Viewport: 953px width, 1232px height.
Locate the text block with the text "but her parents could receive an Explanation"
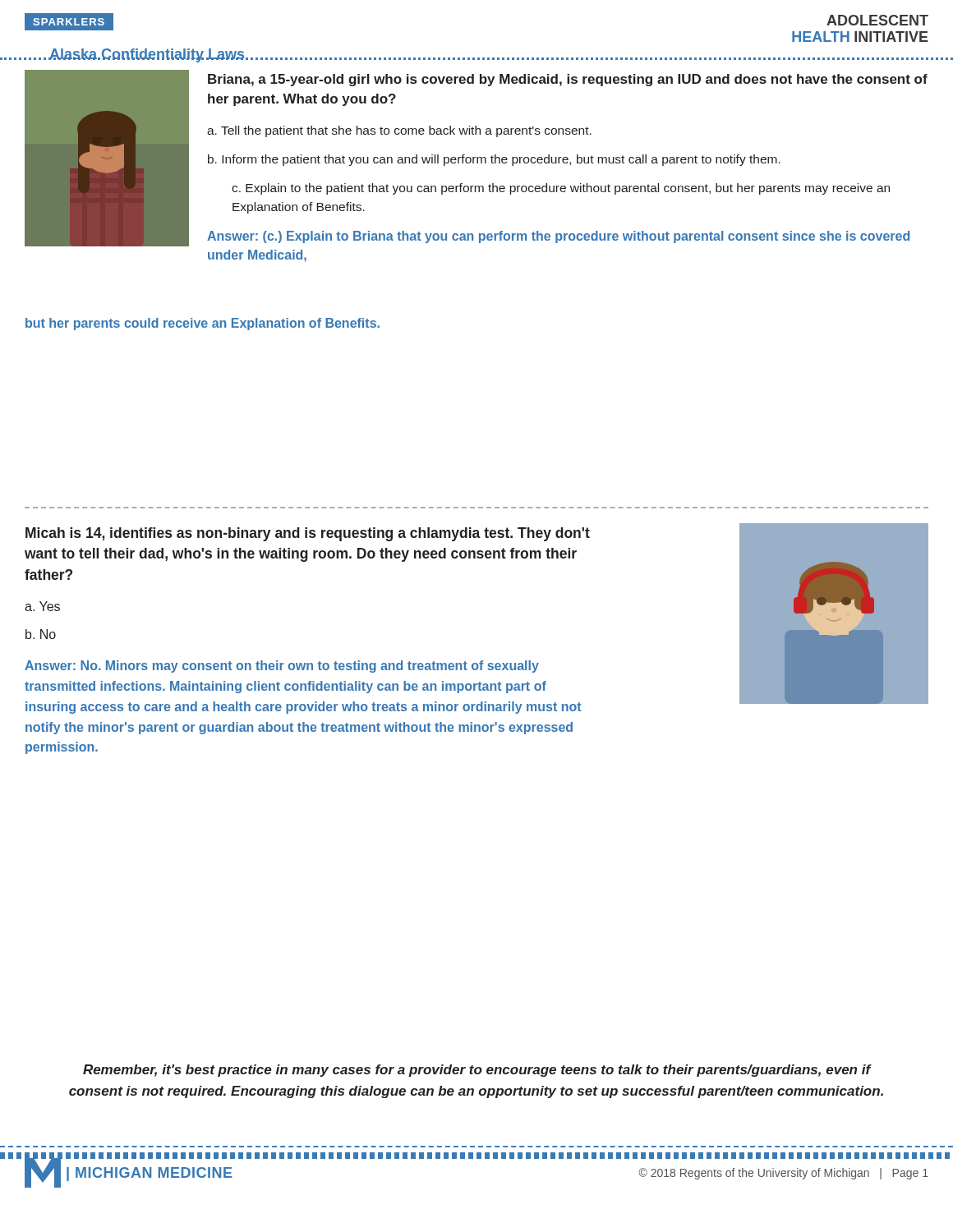(x=203, y=323)
